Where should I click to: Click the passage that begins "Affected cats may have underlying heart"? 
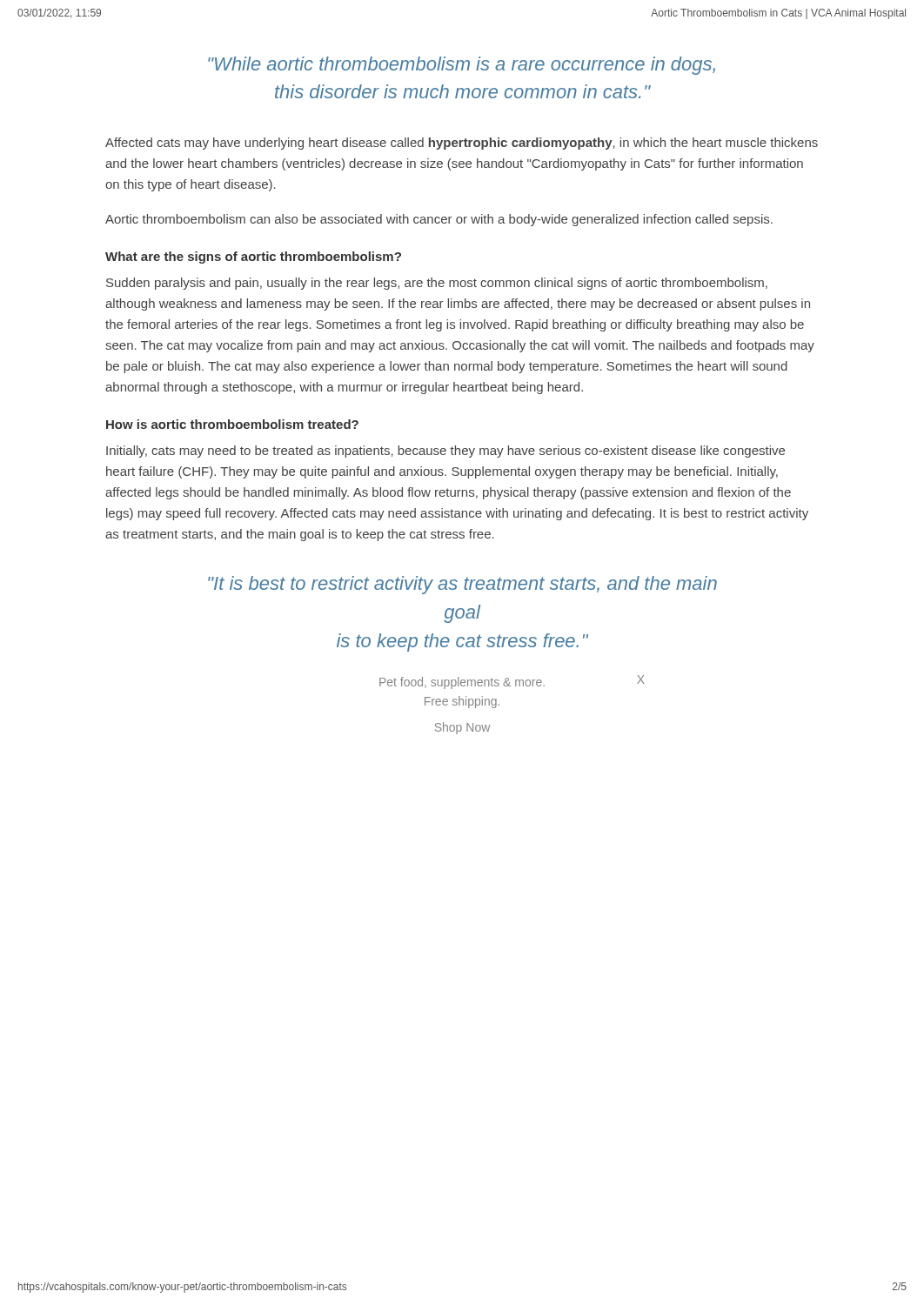tap(462, 163)
